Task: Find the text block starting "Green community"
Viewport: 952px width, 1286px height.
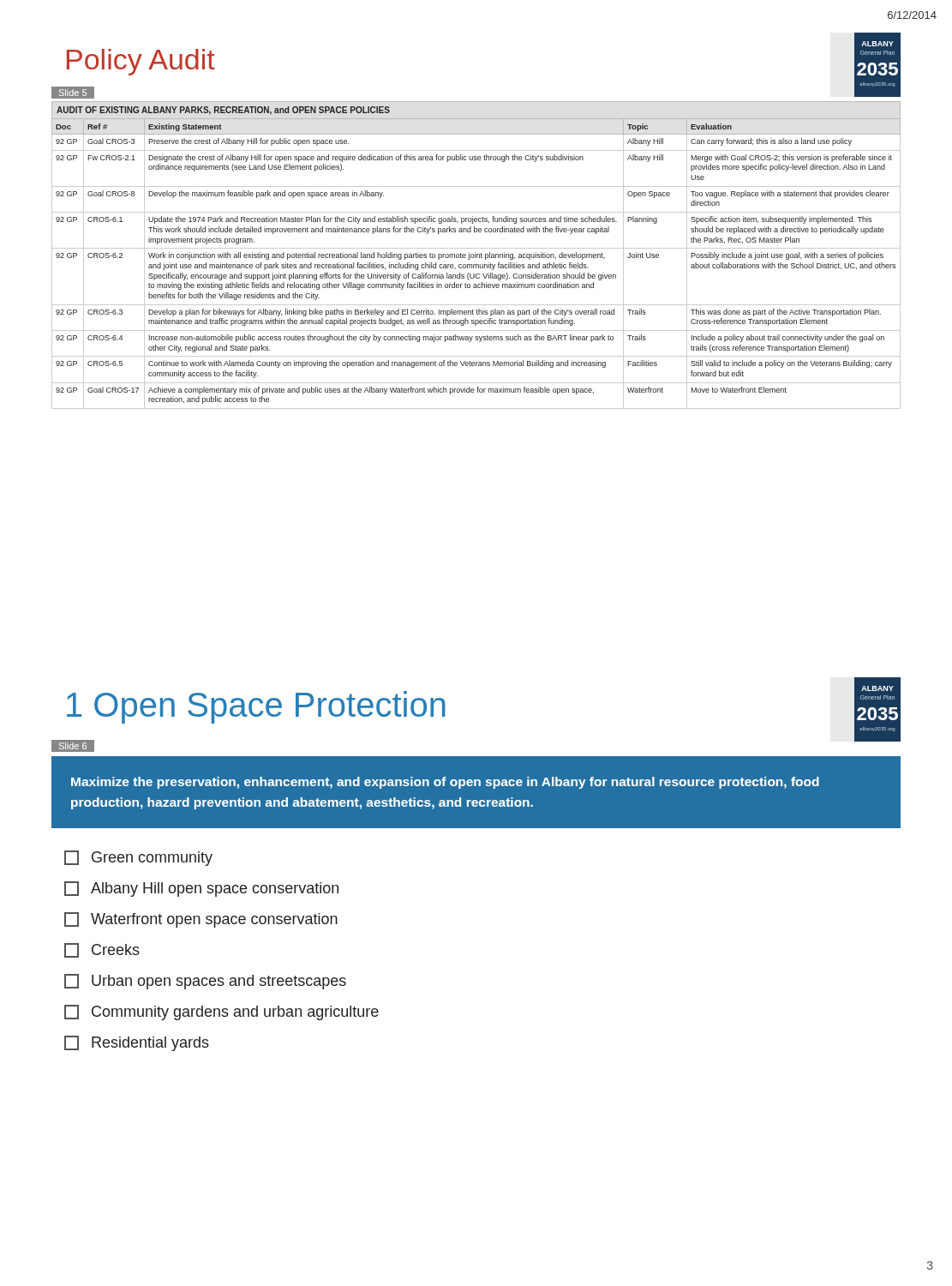Action: tap(138, 857)
